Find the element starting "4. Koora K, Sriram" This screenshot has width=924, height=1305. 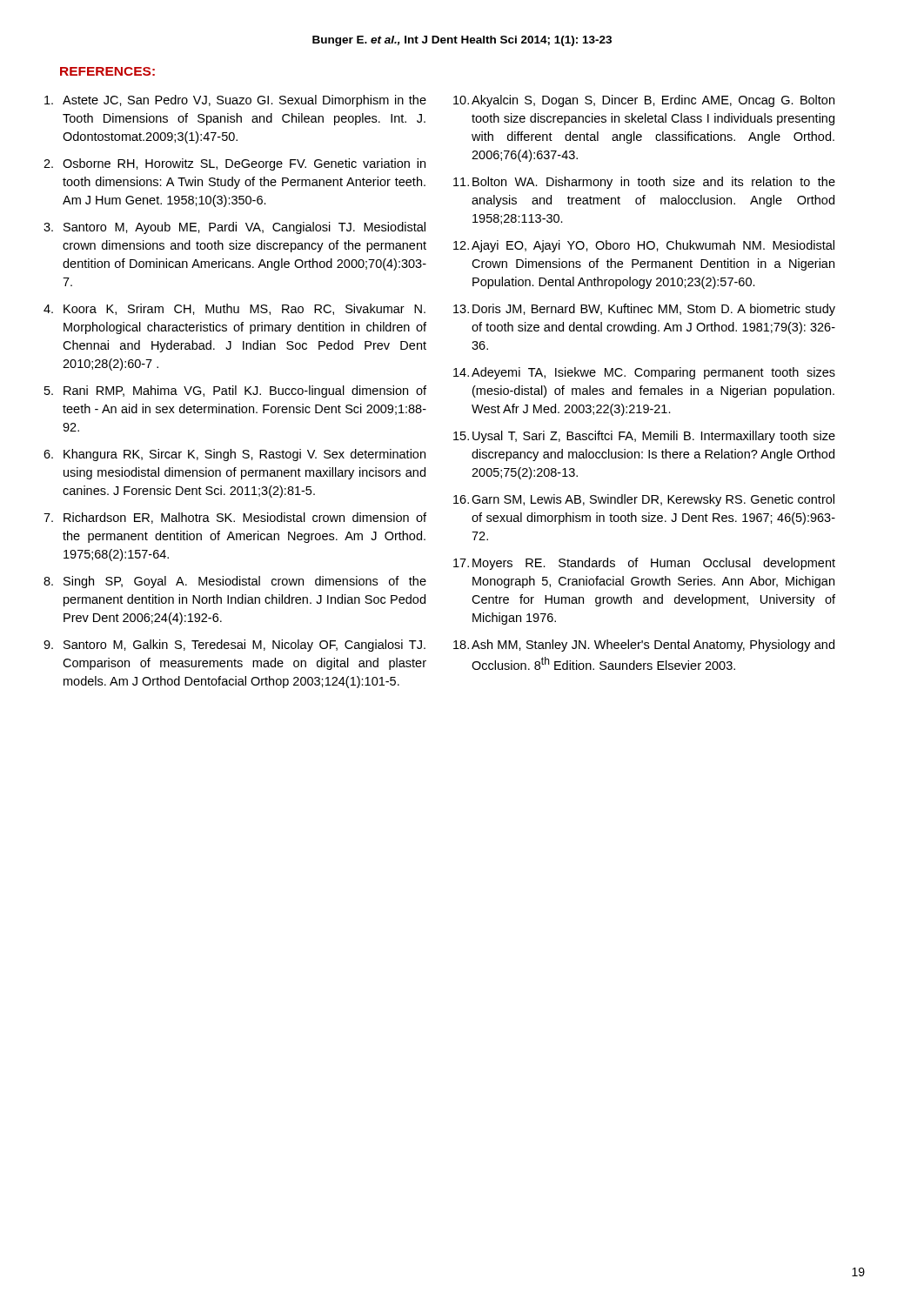click(x=235, y=337)
